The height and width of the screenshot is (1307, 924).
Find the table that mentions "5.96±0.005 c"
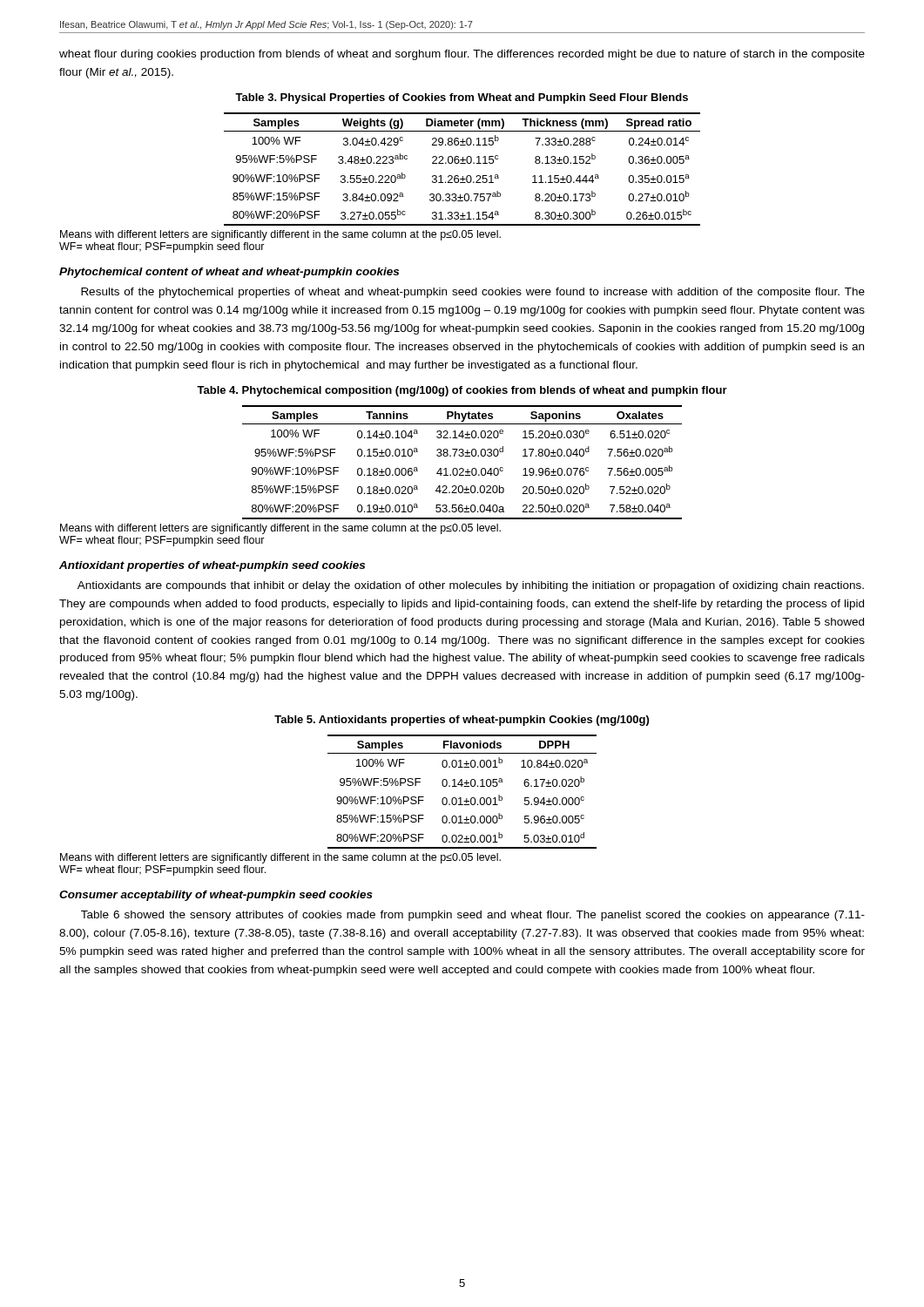tap(462, 805)
